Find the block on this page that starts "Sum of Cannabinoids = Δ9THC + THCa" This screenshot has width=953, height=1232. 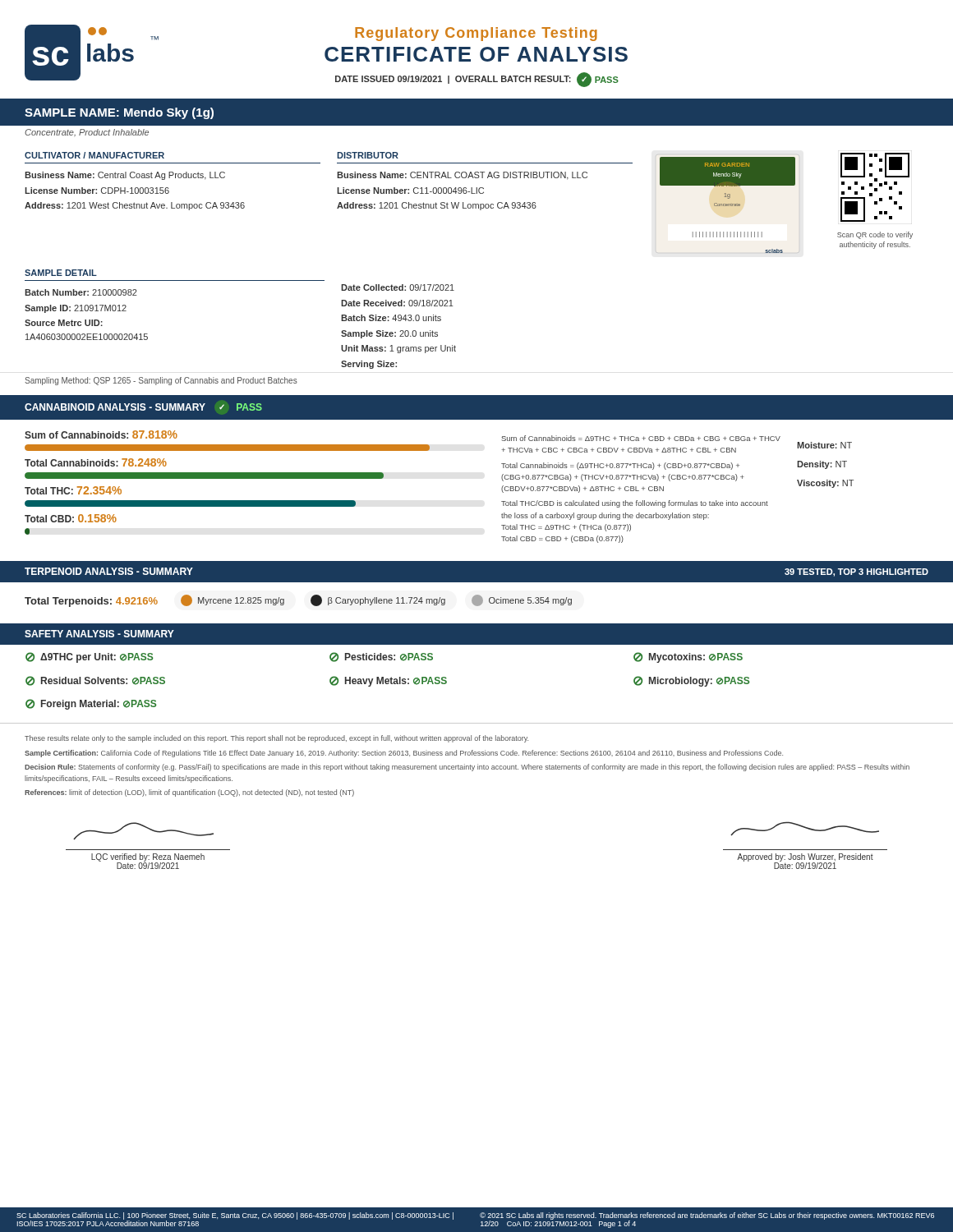click(x=641, y=489)
